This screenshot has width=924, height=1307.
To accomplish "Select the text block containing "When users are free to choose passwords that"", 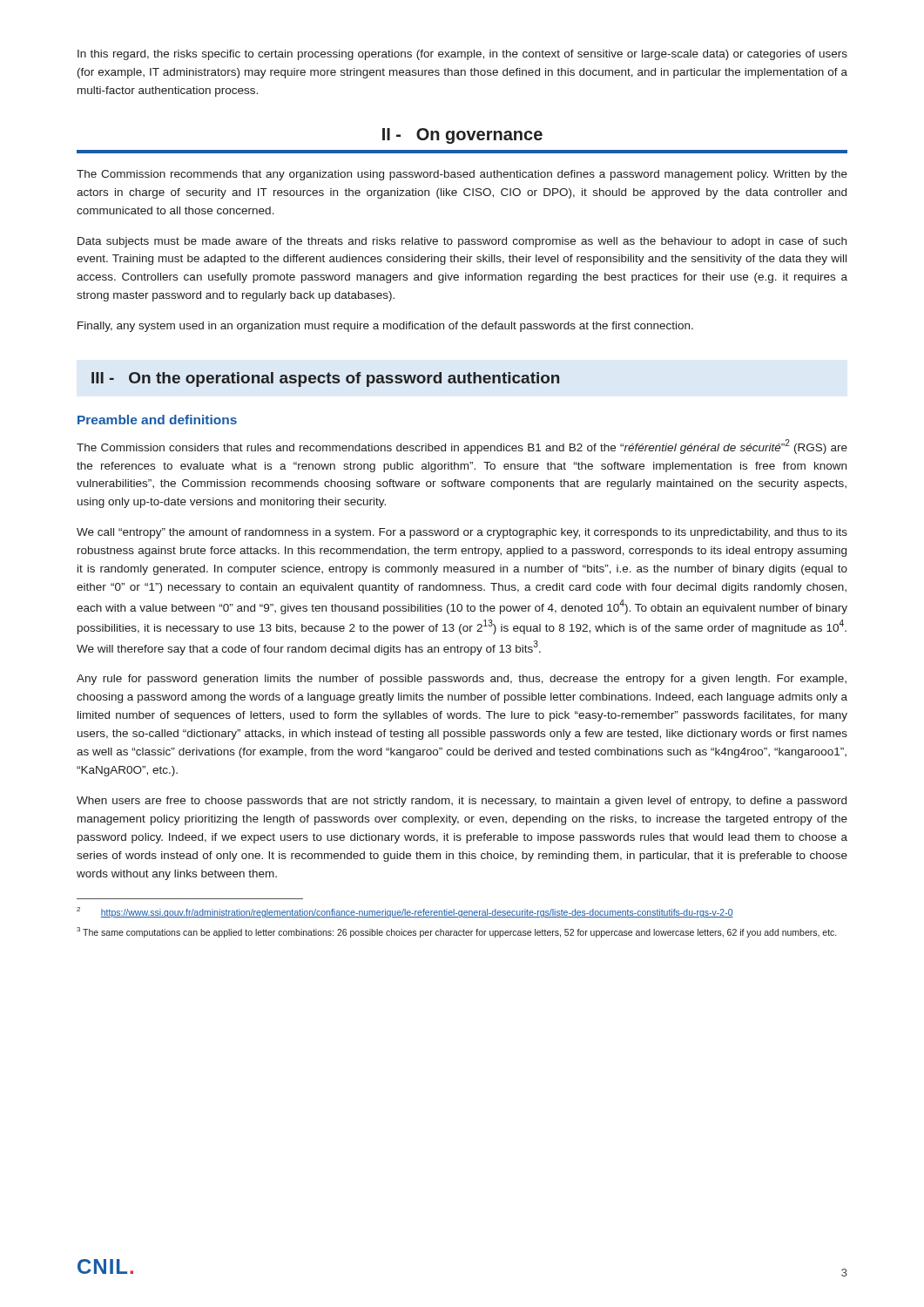I will tap(462, 837).
